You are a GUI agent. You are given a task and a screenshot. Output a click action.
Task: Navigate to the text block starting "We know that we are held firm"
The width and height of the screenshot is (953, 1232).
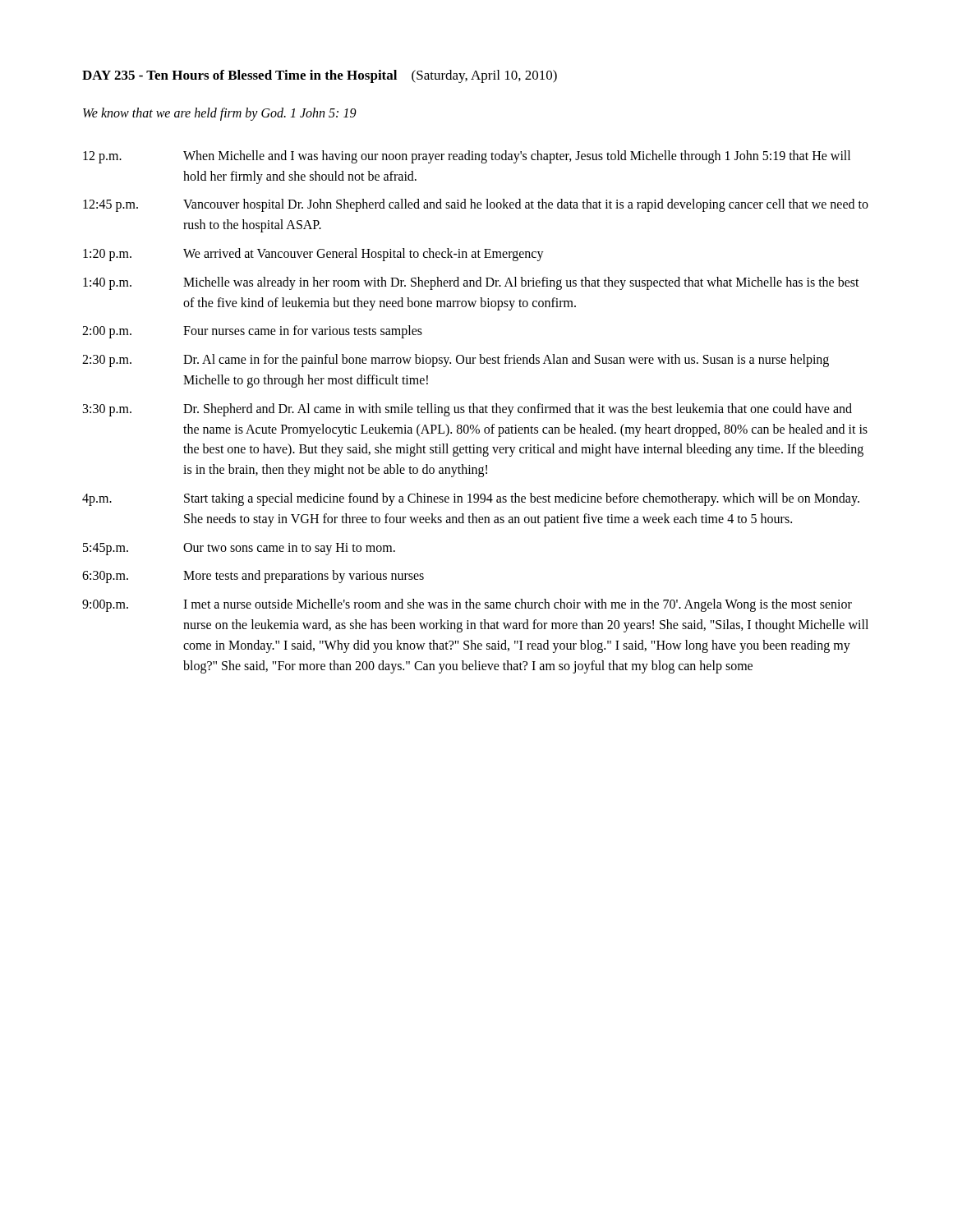(219, 113)
